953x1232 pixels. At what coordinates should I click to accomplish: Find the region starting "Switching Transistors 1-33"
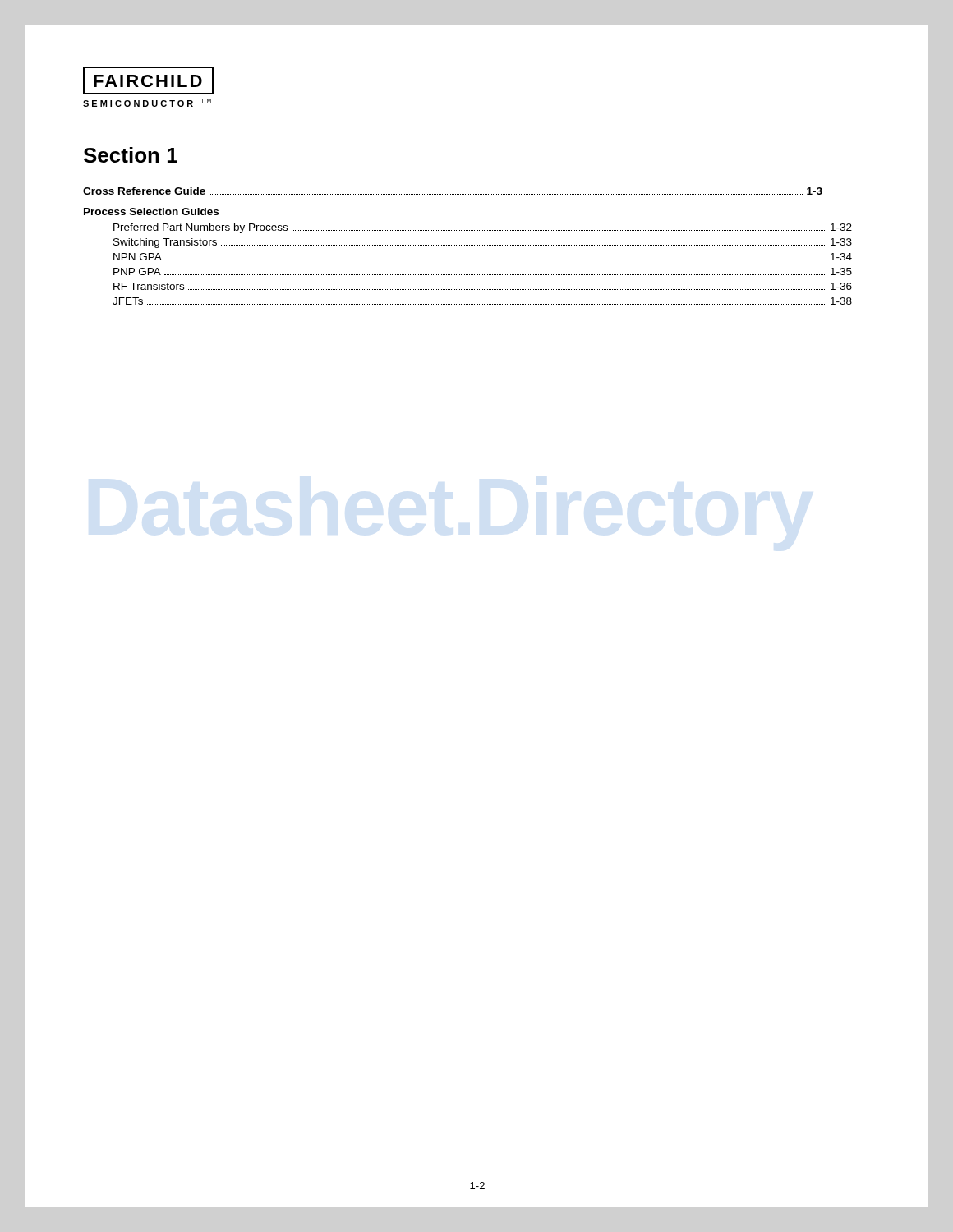[482, 242]
